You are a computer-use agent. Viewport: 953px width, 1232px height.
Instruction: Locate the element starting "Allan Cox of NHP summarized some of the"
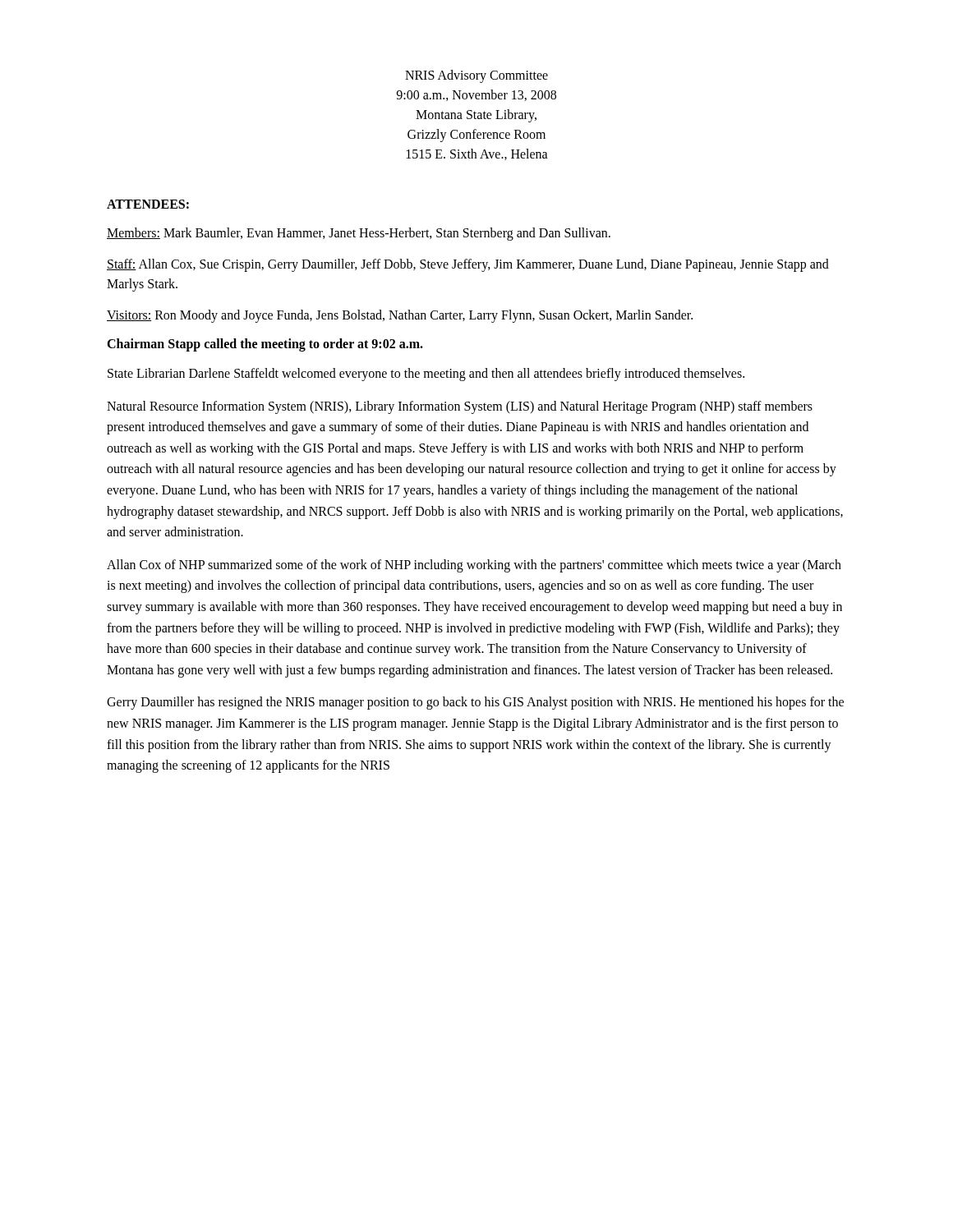point(475,617)
